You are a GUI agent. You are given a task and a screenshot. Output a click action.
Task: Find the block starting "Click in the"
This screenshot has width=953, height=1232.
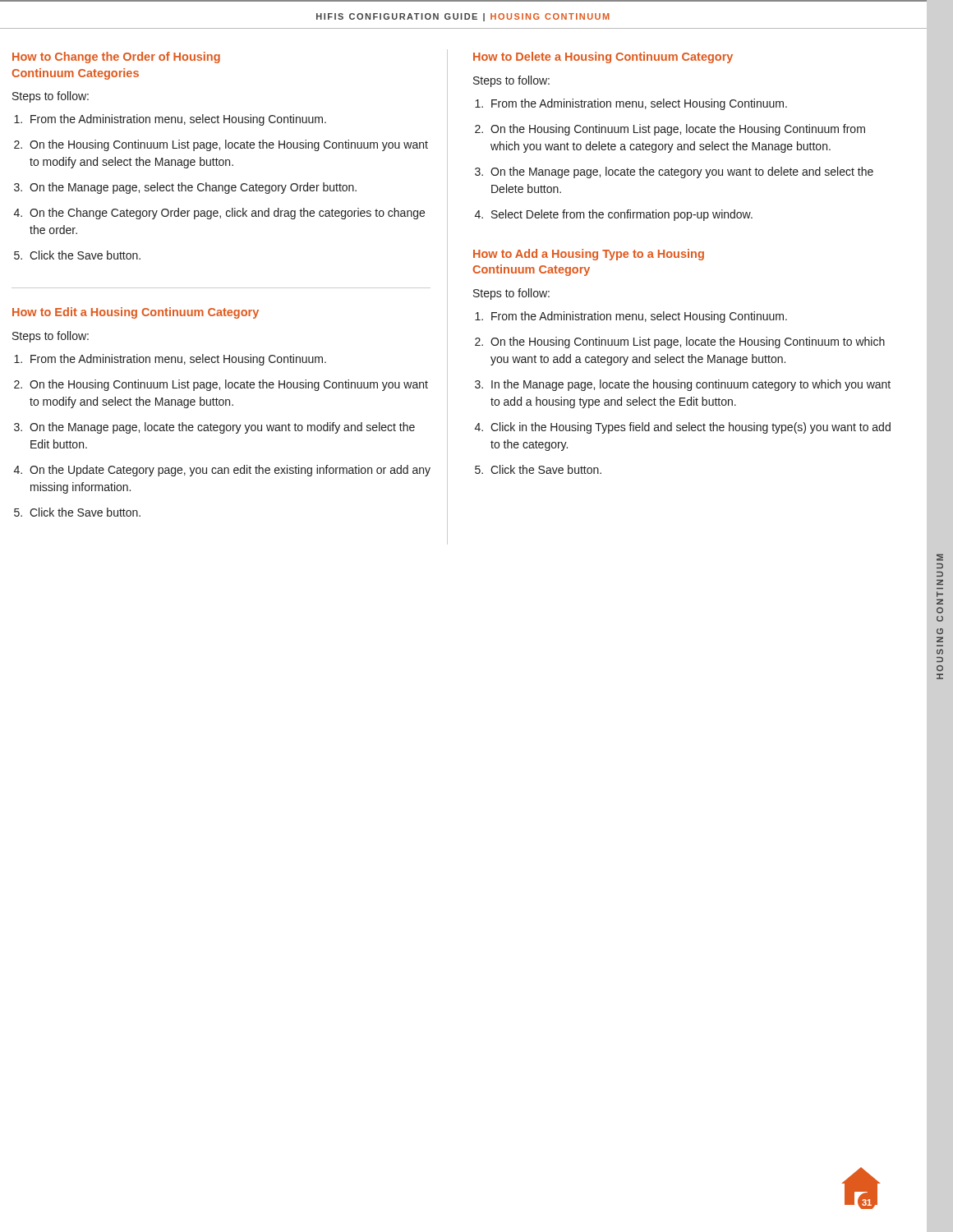tap(691, 435)
